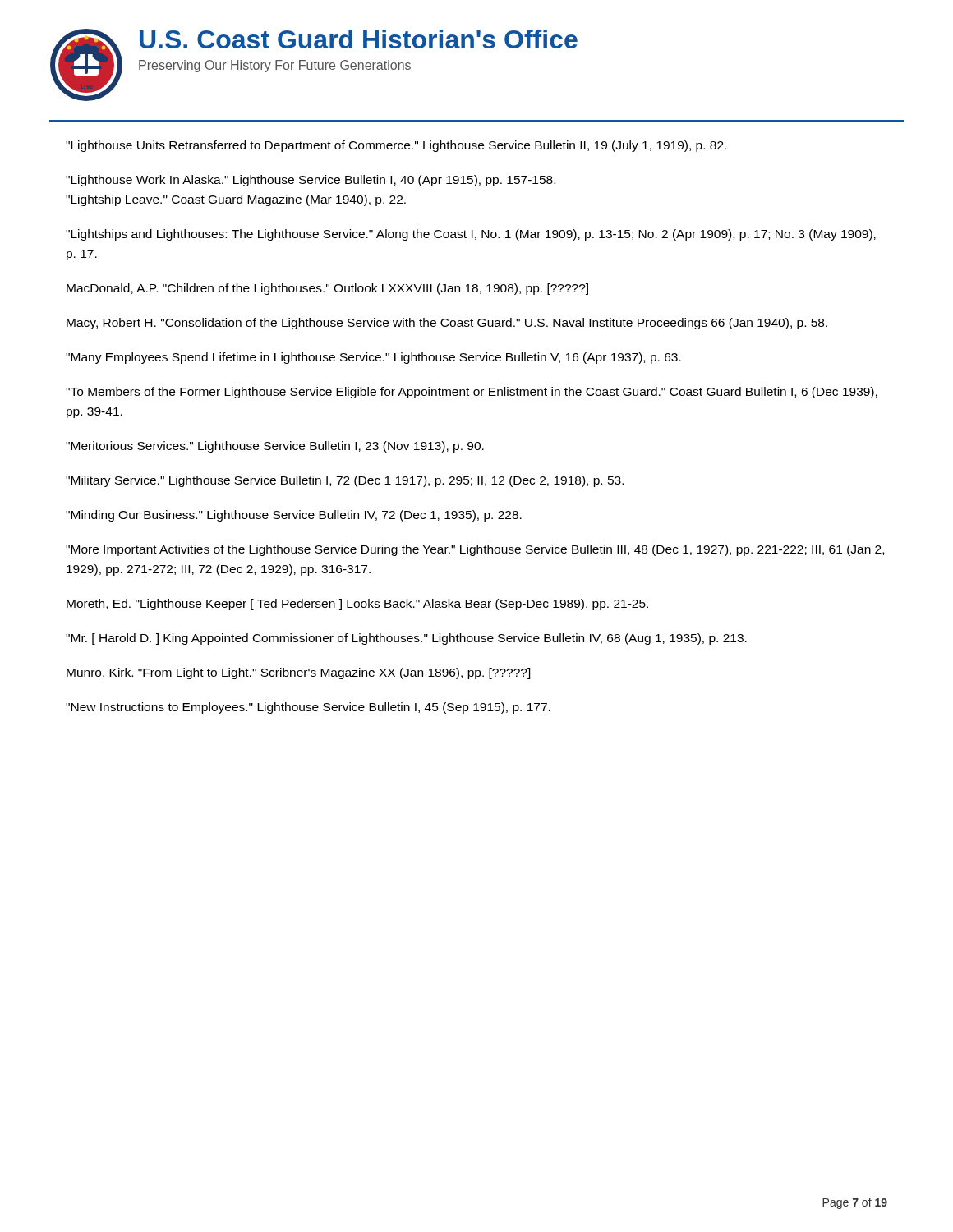This screenshot has width=953, height=1232.
Task: Point to the block beginning ""Many Employees Spend Lifetime in Lighthouse Service." Lighthouse"
Action: tap(374, 357)
